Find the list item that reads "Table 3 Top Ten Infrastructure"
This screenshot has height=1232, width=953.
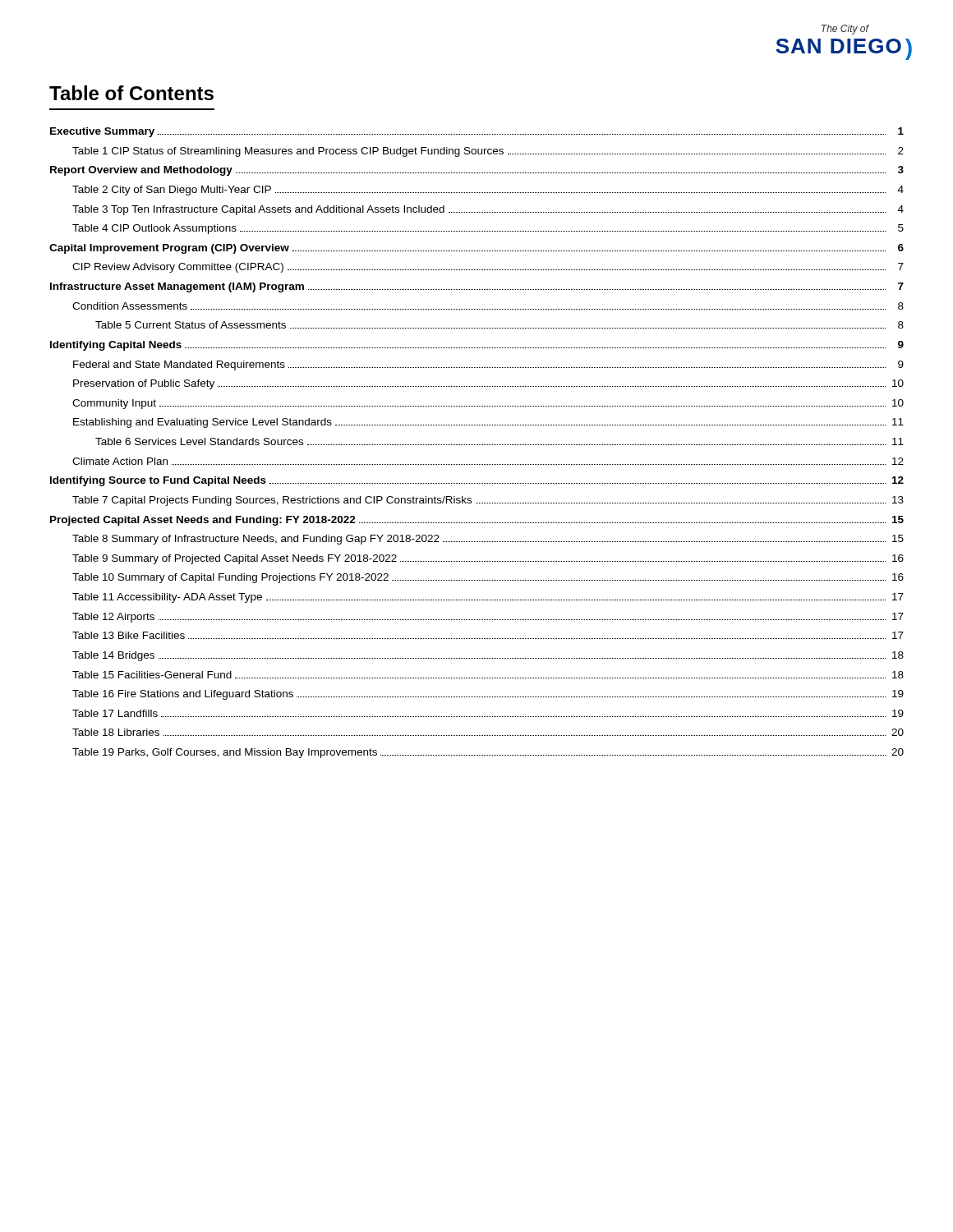point(488,209)
